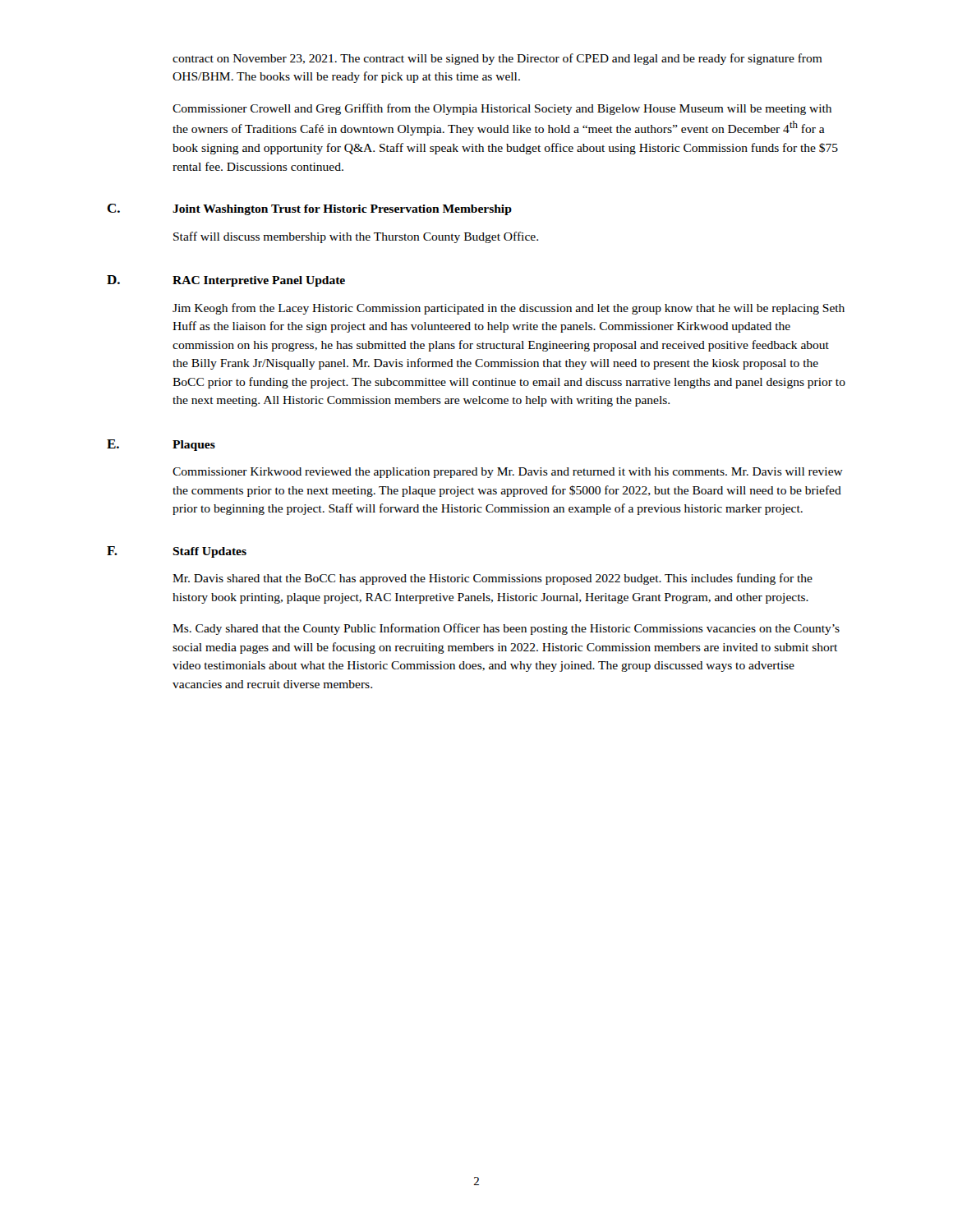Select the region starting "Mr. Davis shared that the BoCC has"
This screenshot has height=1232, width=953.
[492, 587]
